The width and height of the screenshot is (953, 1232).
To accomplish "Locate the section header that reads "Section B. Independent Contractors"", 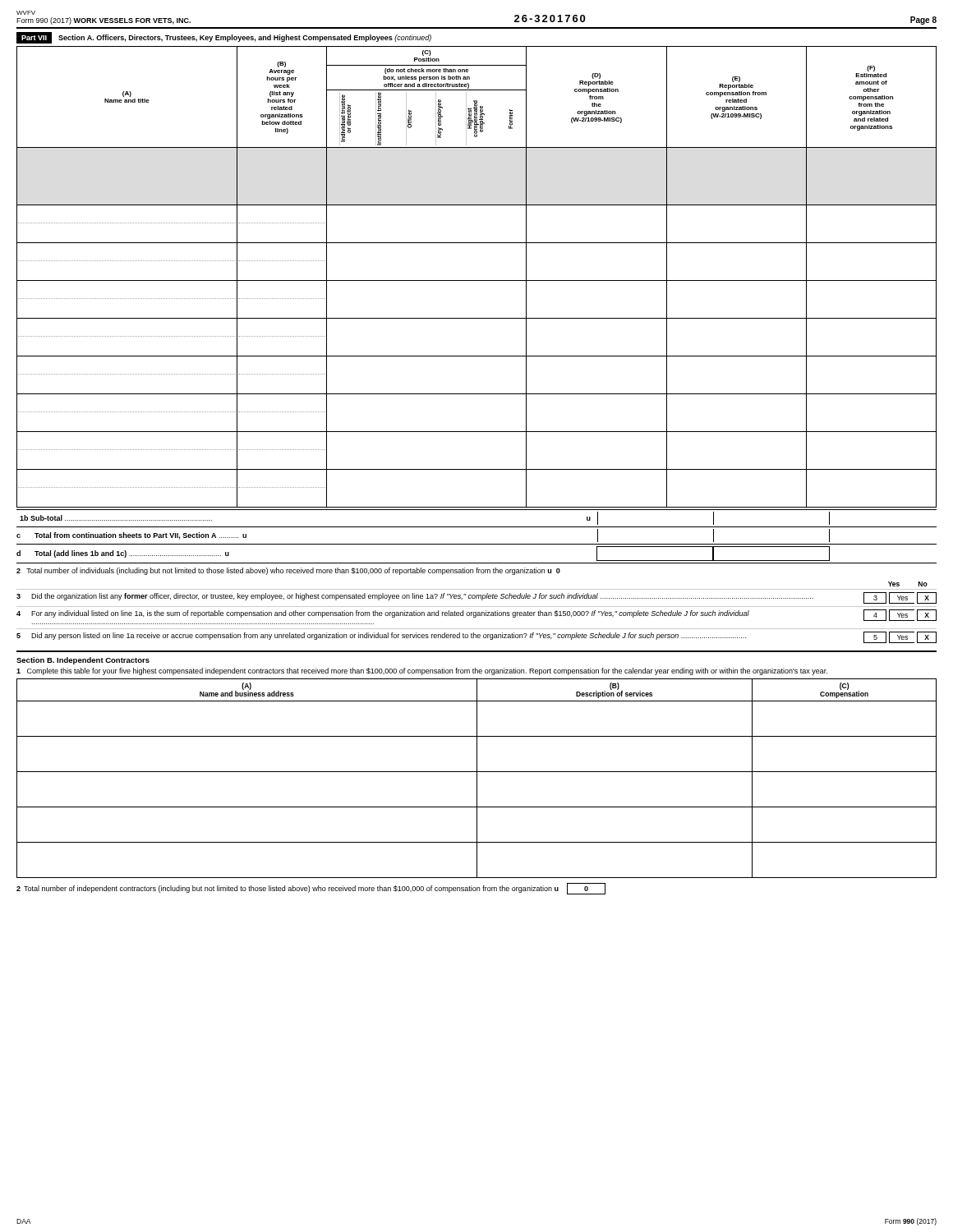I will [83, 660].
